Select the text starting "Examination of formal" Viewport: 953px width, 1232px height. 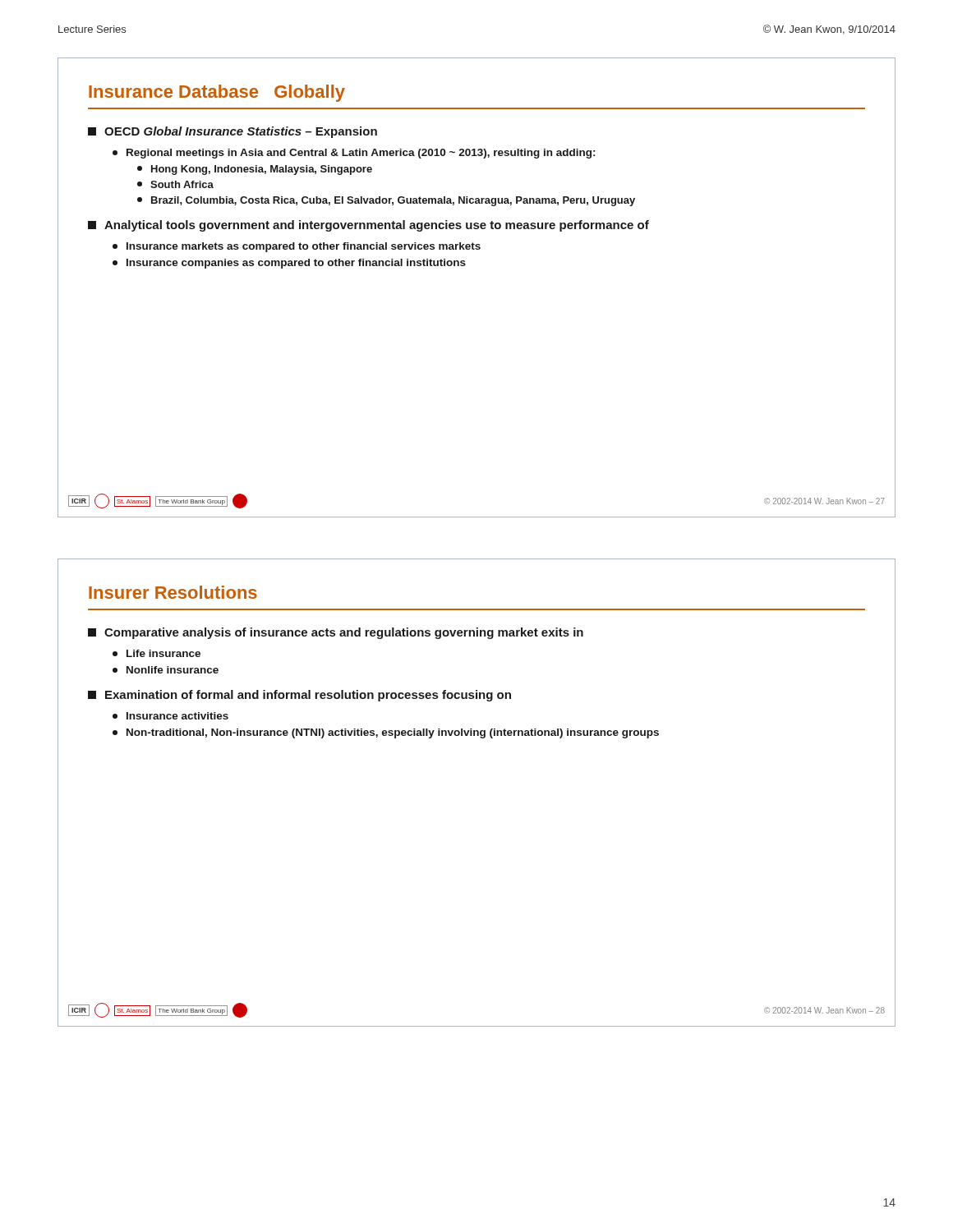click(300, 694)
